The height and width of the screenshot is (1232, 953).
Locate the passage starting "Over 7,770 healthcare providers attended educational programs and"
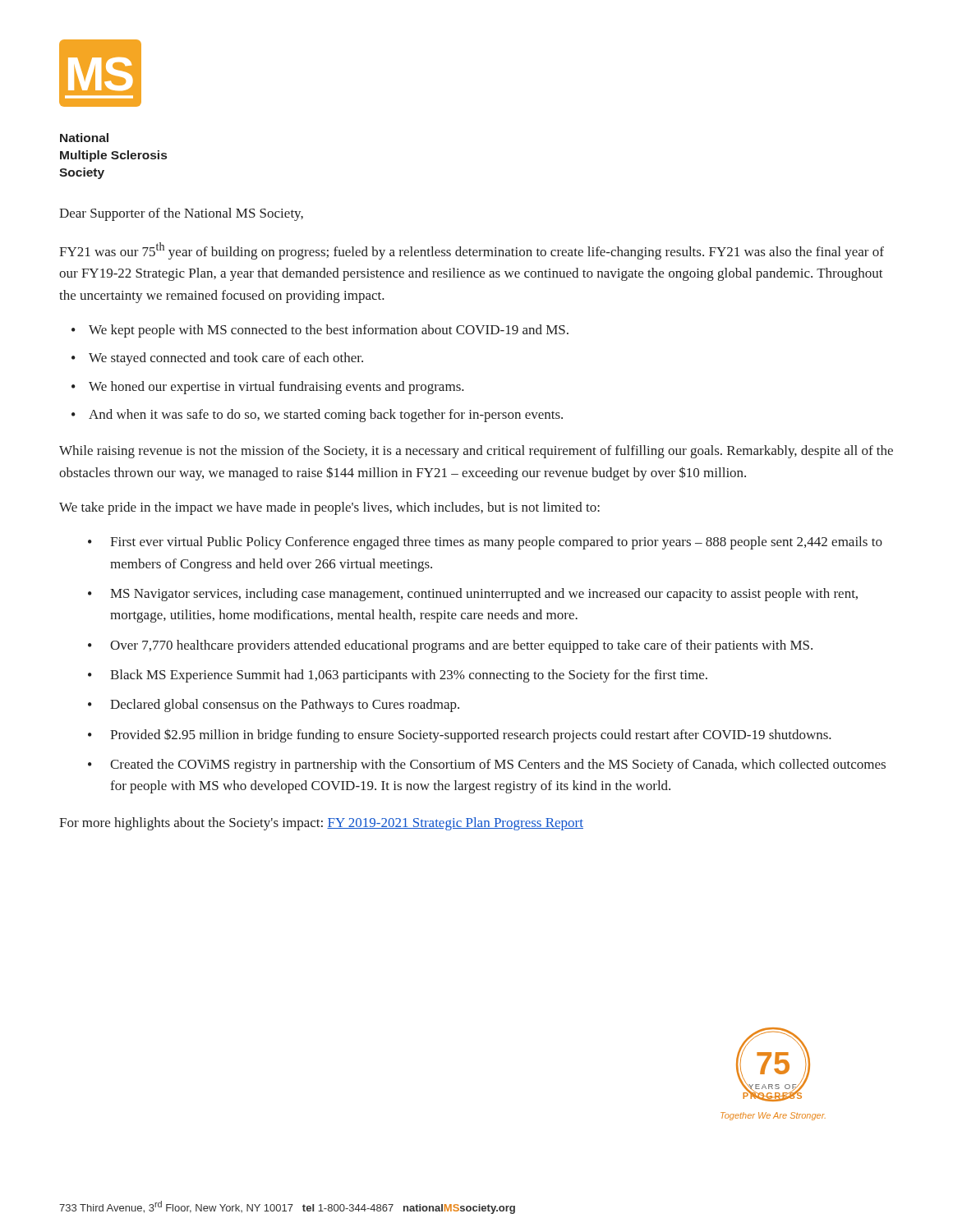click(462, 645)
